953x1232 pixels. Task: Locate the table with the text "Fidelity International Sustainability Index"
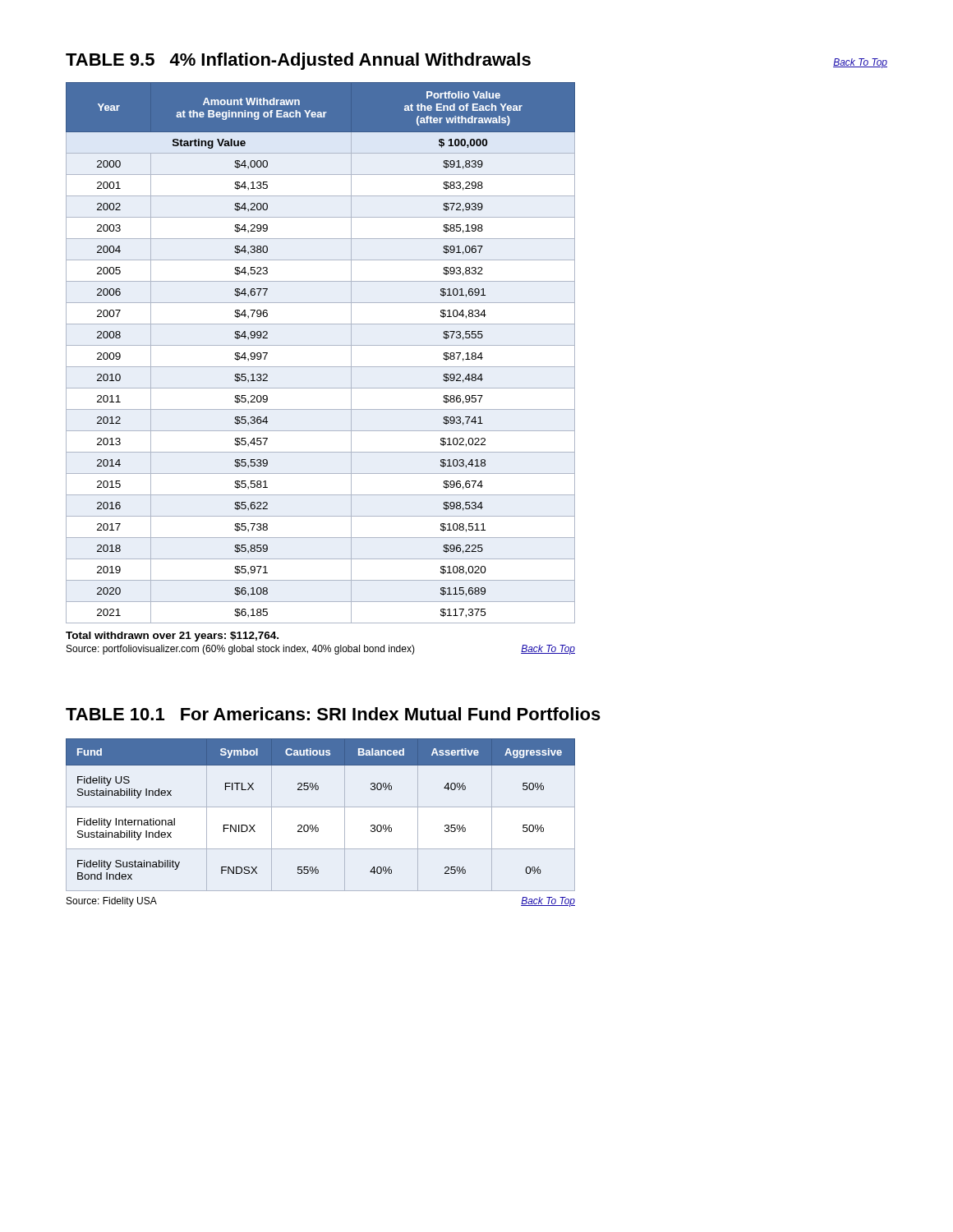(x=476, y=815)
